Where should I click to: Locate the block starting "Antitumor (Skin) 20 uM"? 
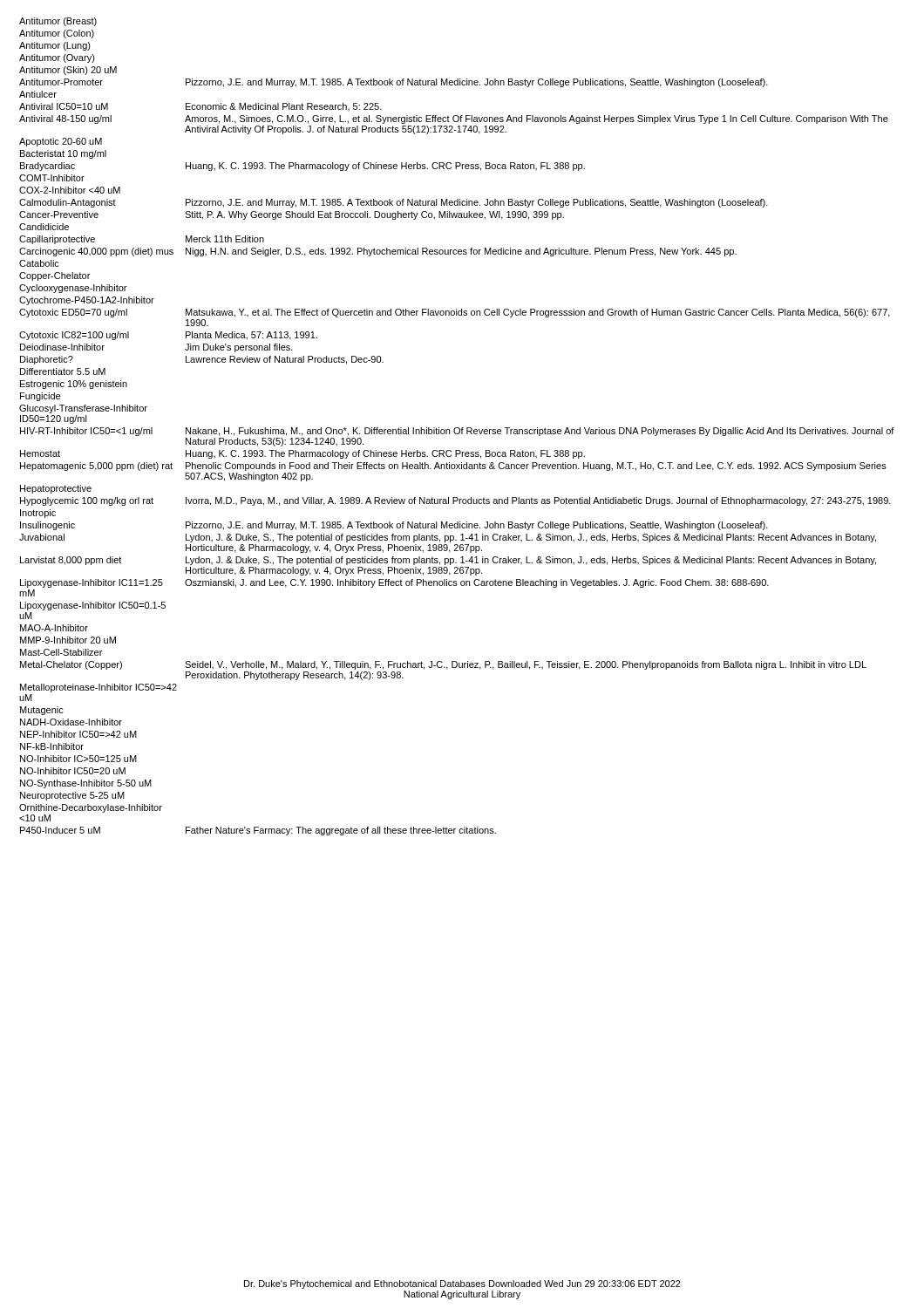click(102, 70)
